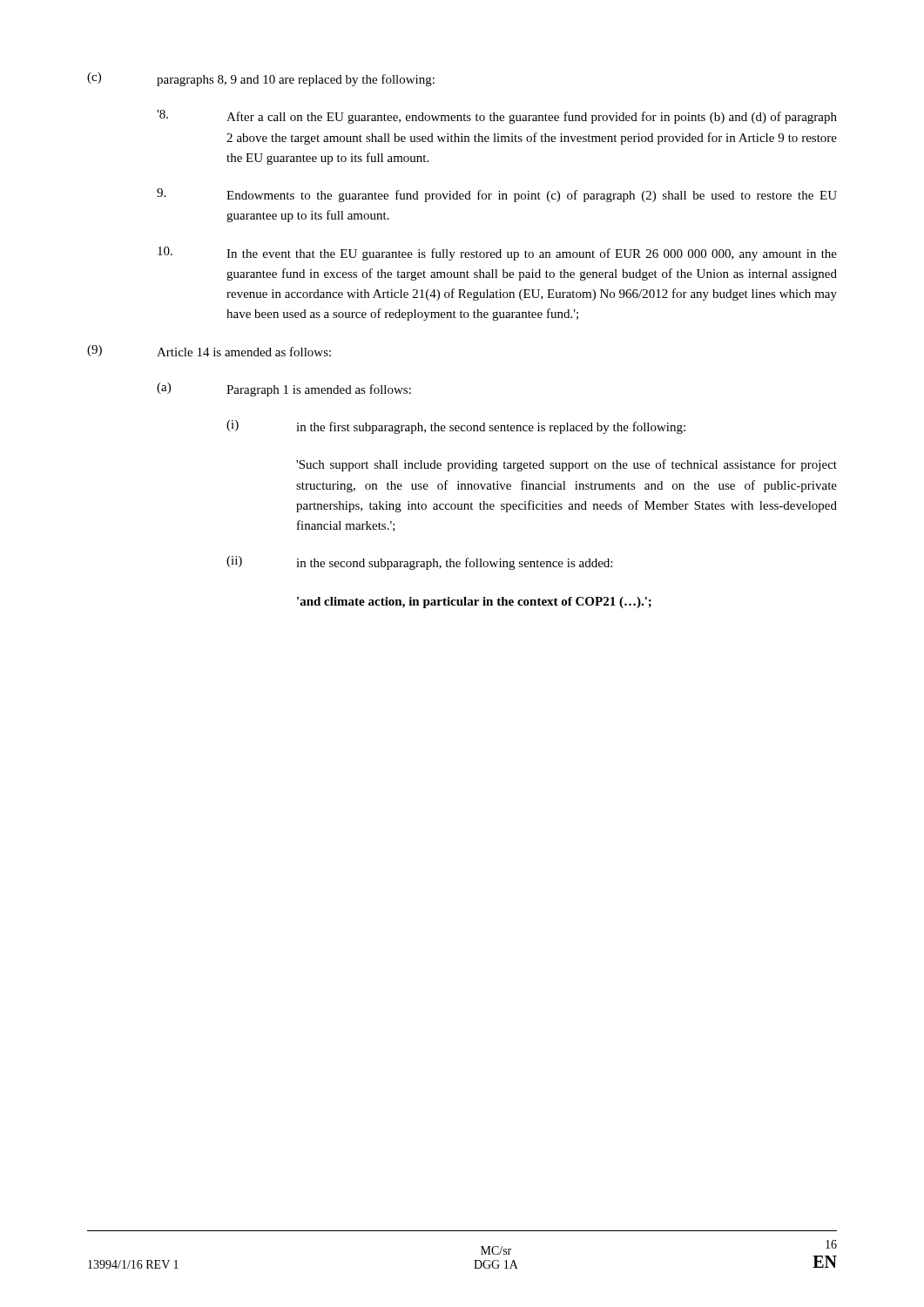Locate the block of text that opens with "'and climate action, in"
Image resolution: width=924 pixels, height=1307 pixels.
pos(474,601)
